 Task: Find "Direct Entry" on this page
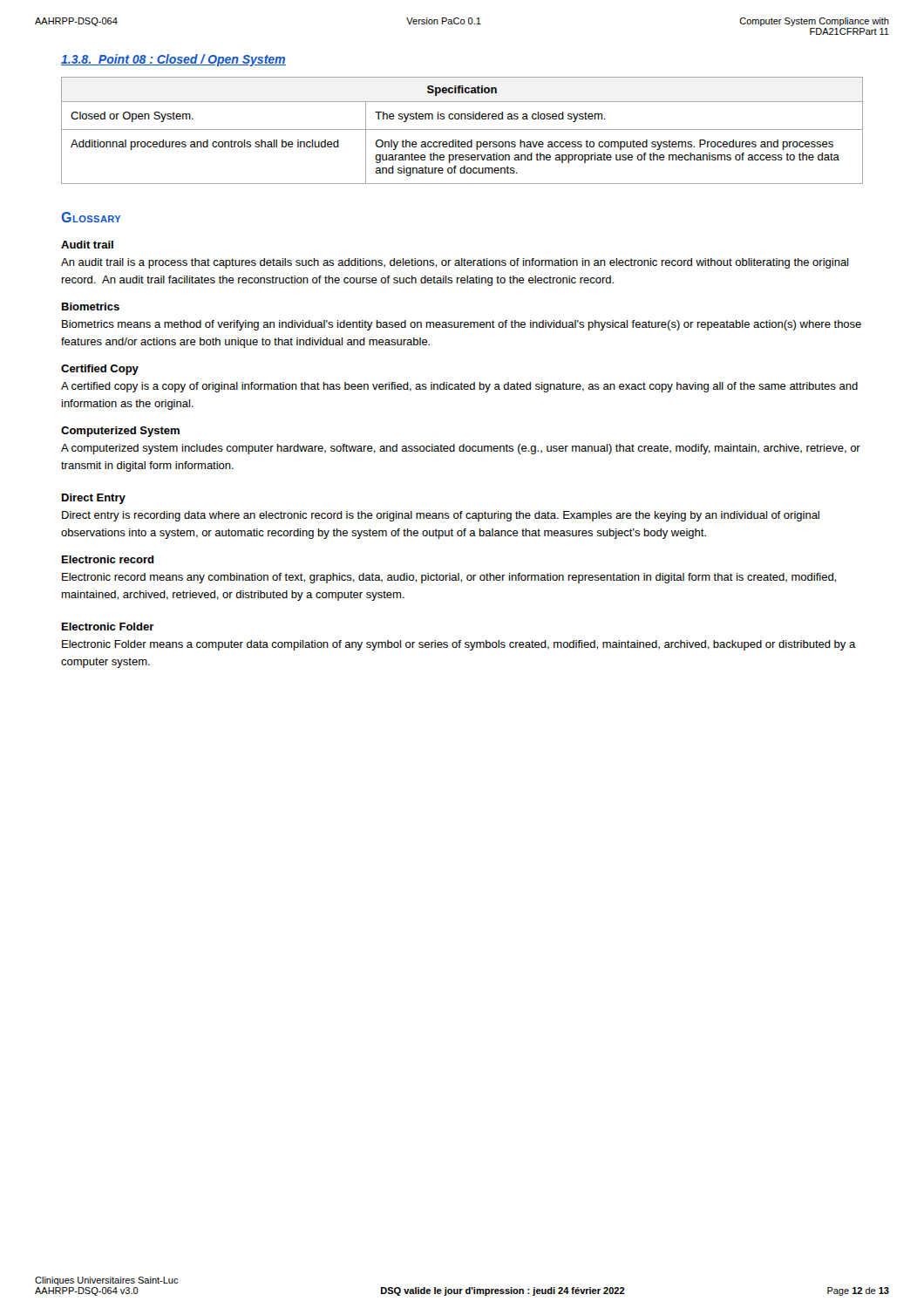tap(94, 499)
